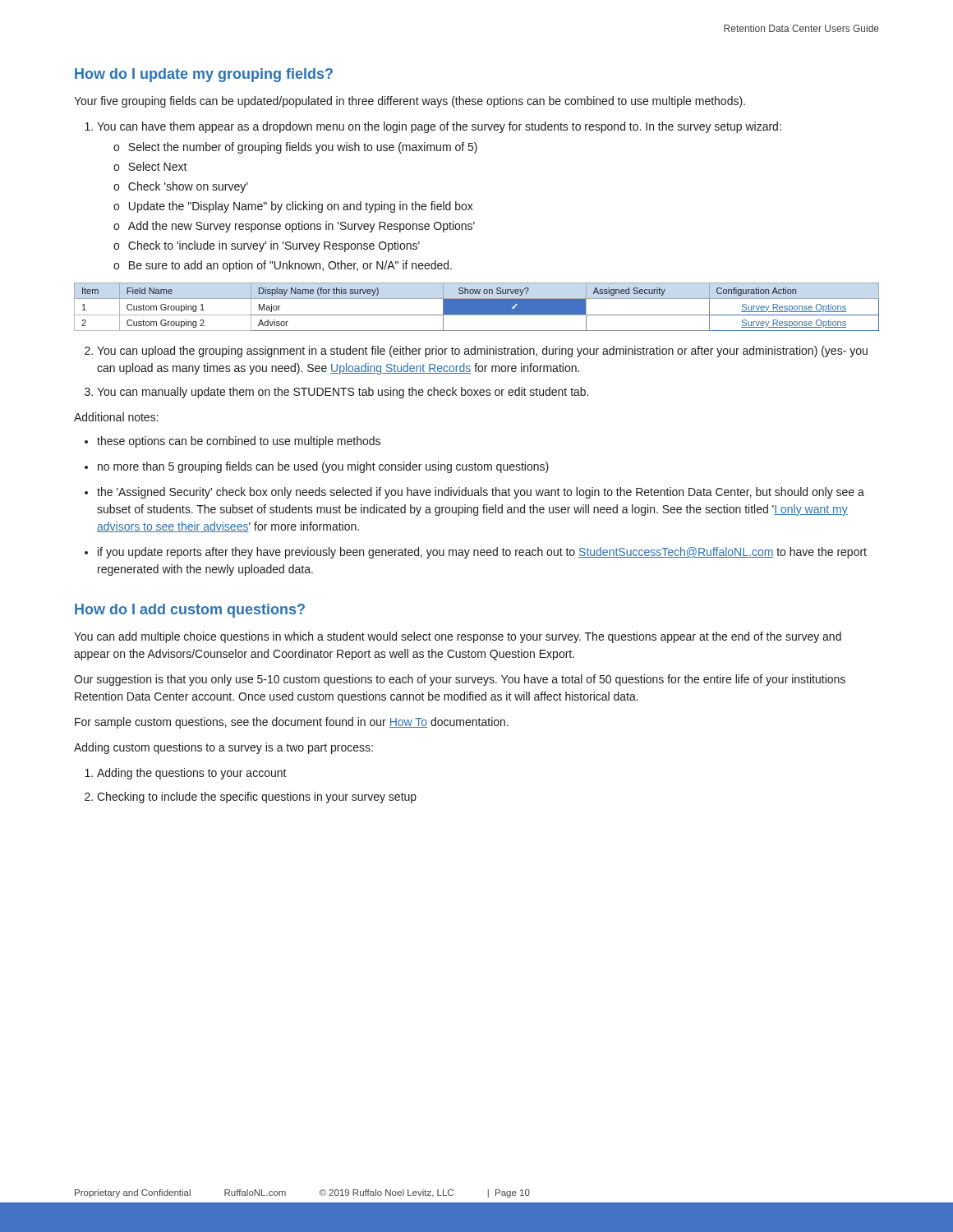The image size is (953, 1232).
Task: Find the text starting "For sample custom questions, see"
Action: [x=476, y=722]
